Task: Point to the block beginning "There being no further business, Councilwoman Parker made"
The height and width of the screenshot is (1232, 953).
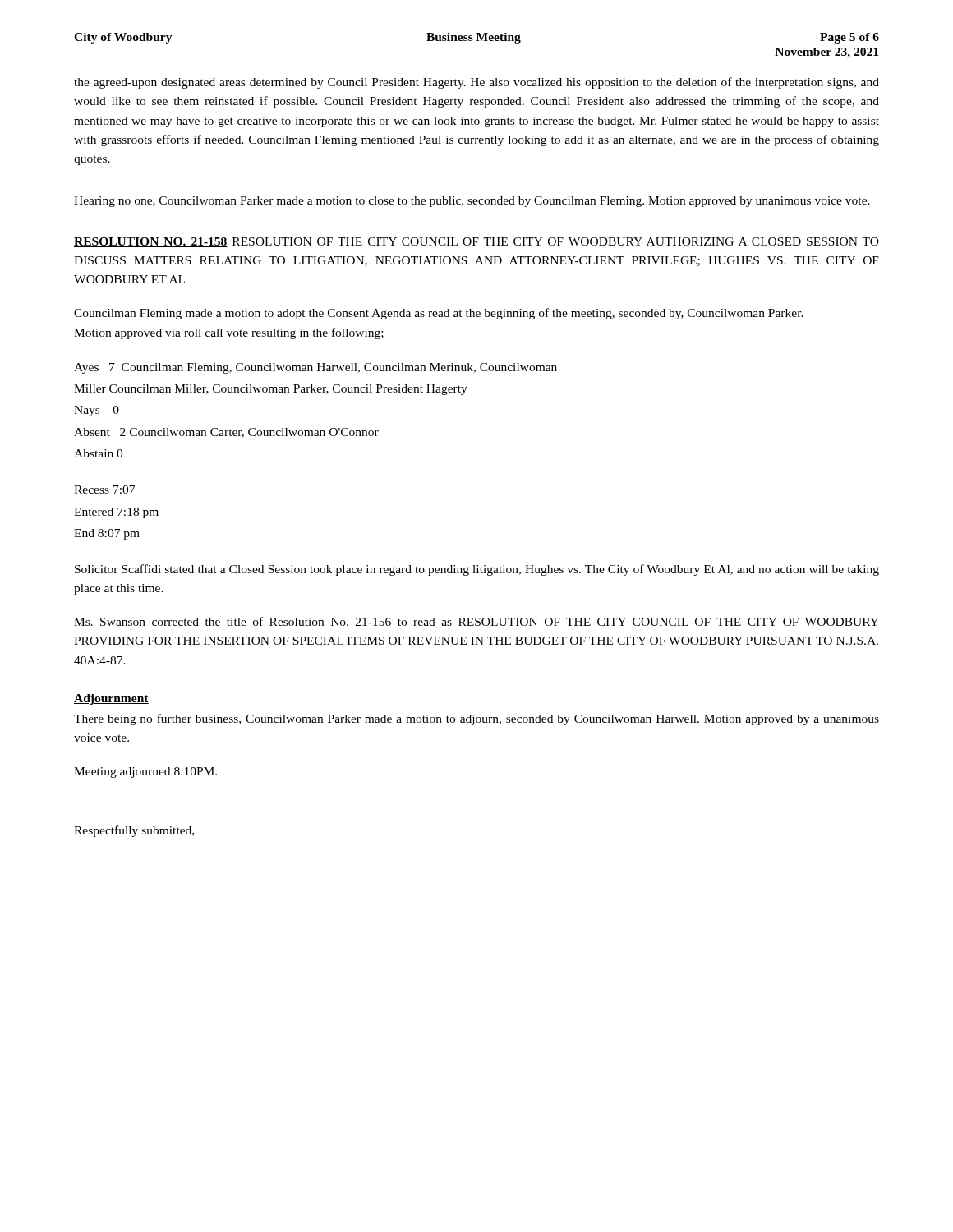Action: click(x=476, y=728)
